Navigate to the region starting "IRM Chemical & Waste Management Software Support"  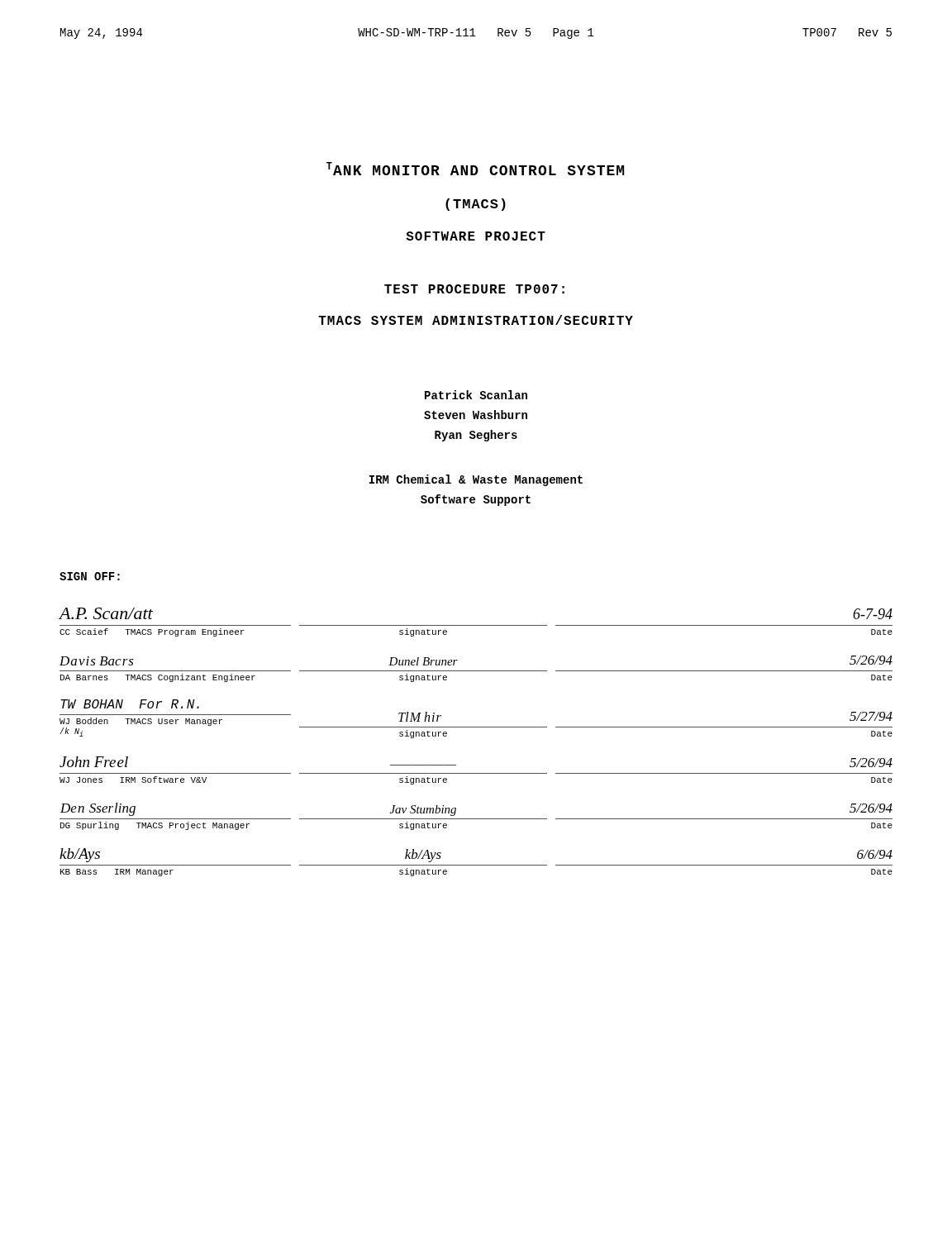click(476, 490)
